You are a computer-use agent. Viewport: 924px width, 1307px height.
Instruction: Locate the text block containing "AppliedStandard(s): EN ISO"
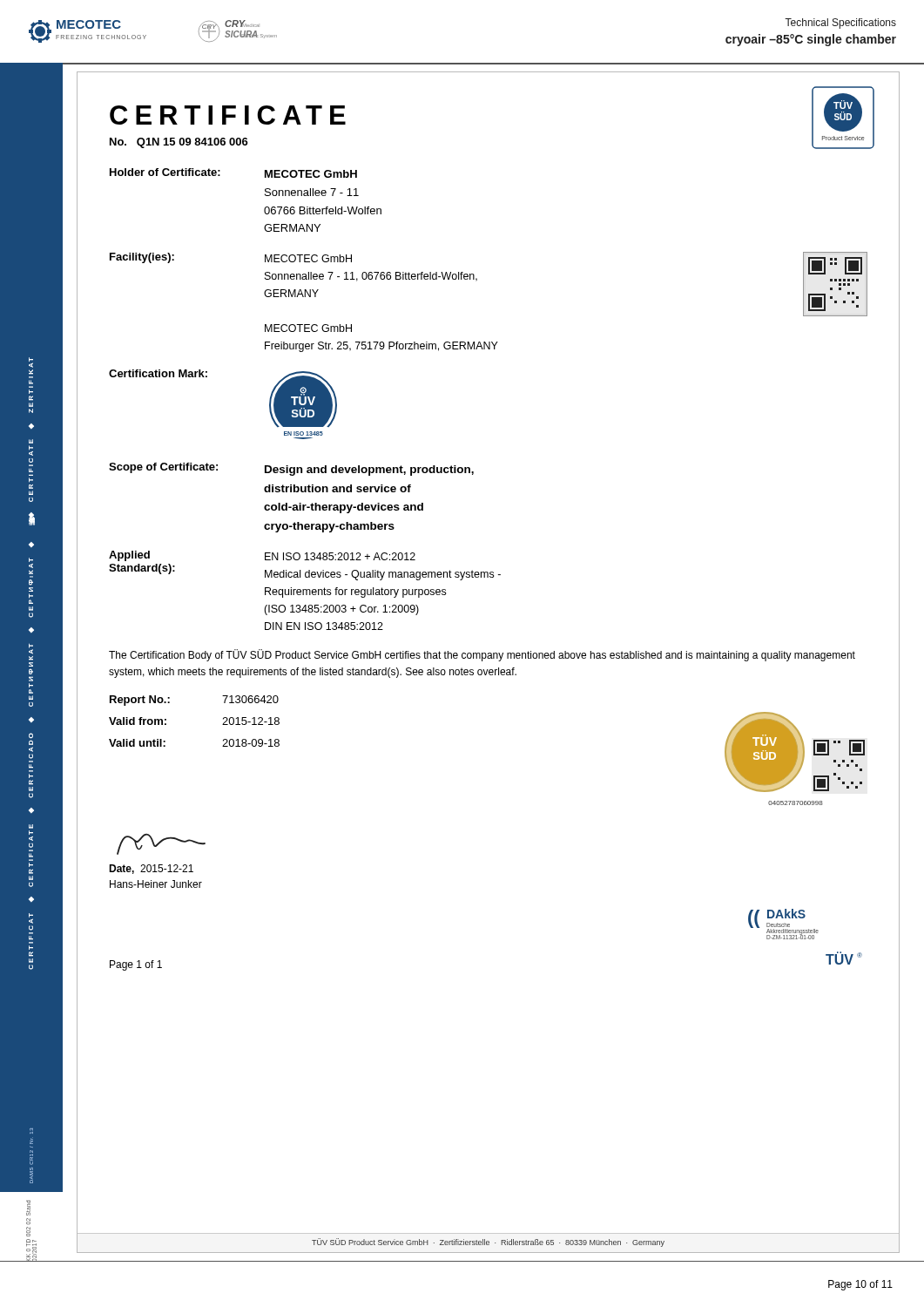(305, 591)
